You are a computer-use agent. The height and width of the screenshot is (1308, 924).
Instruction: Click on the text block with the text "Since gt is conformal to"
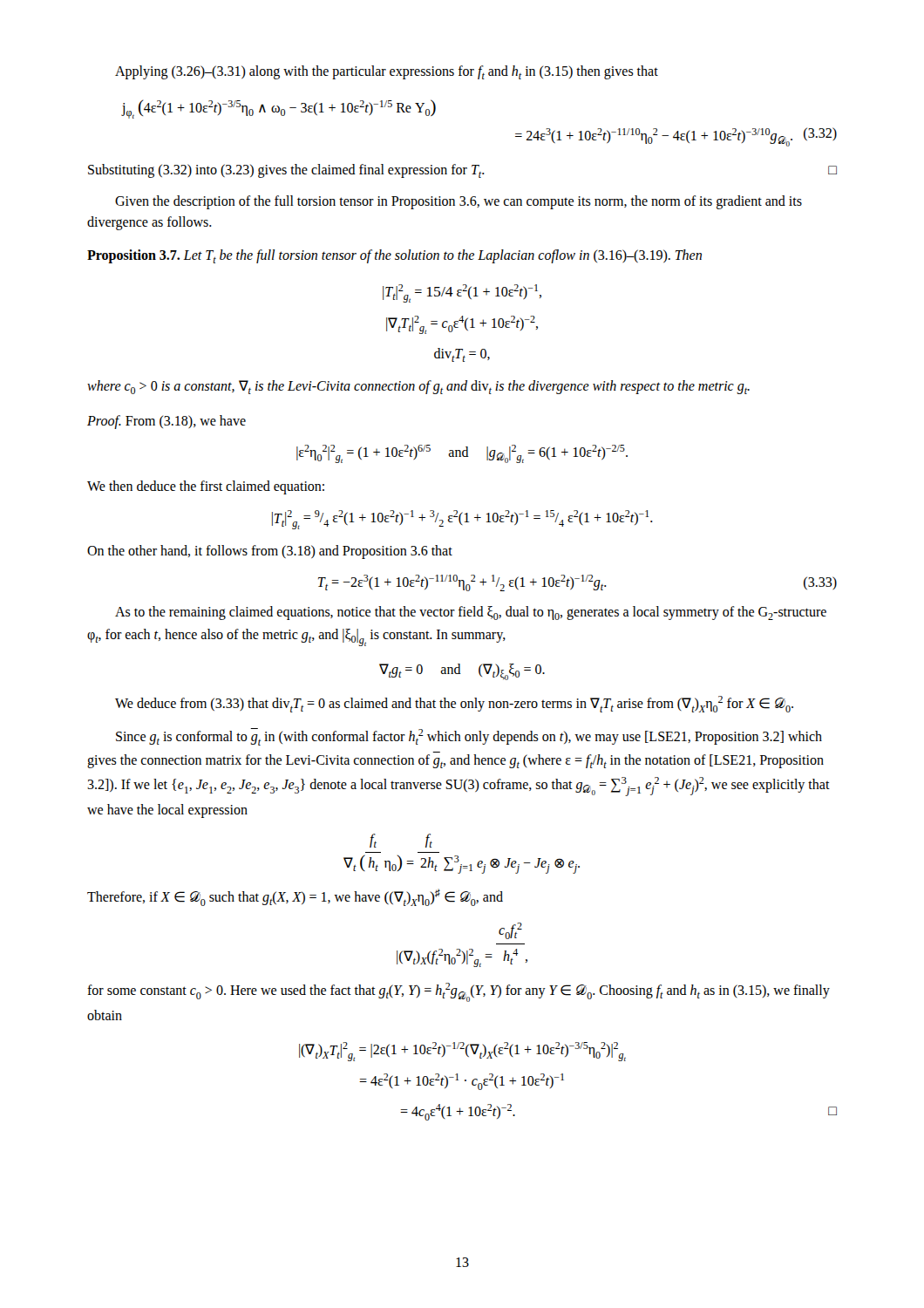tap(462, 800)
